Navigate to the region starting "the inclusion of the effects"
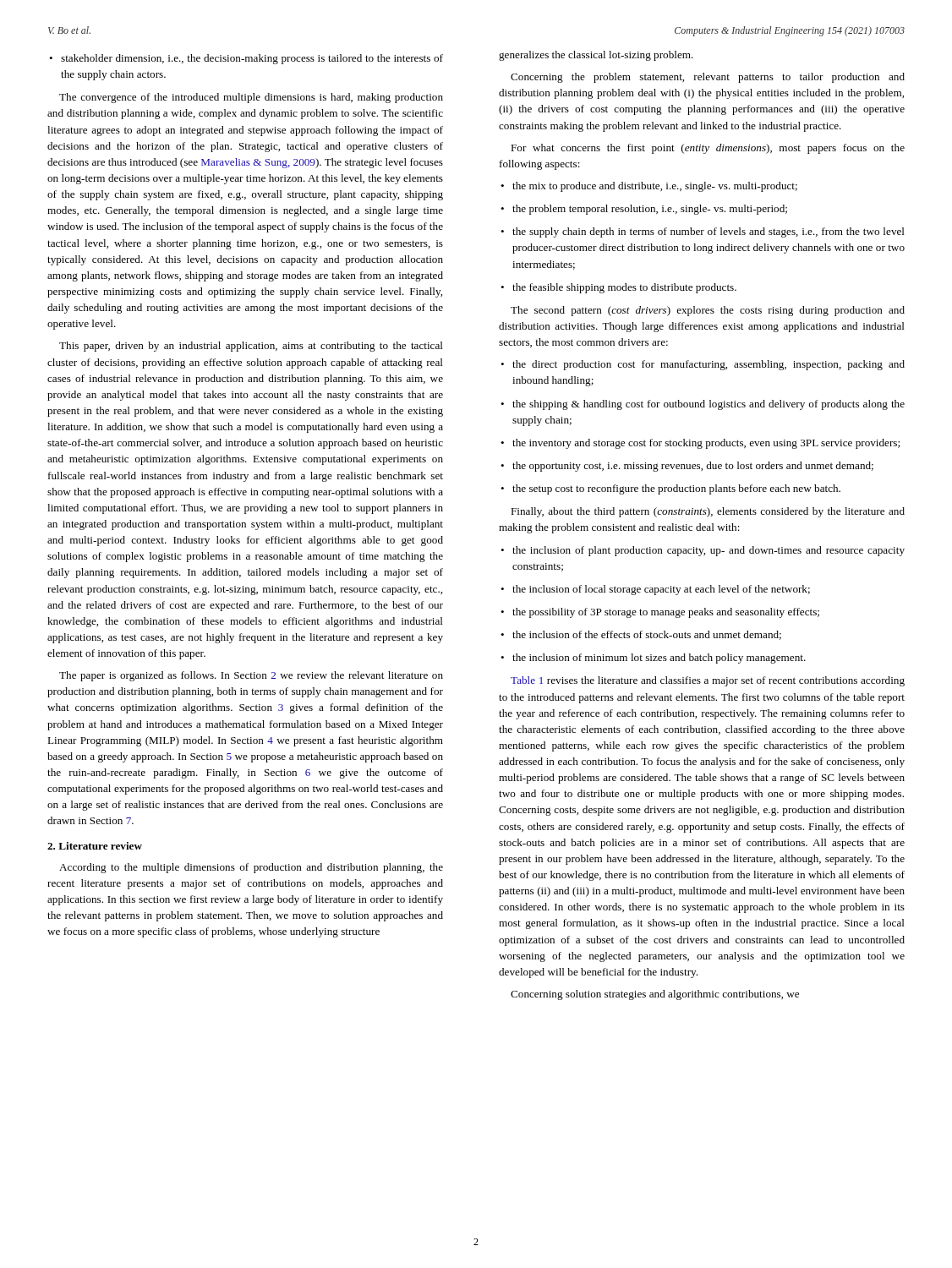 702,635
